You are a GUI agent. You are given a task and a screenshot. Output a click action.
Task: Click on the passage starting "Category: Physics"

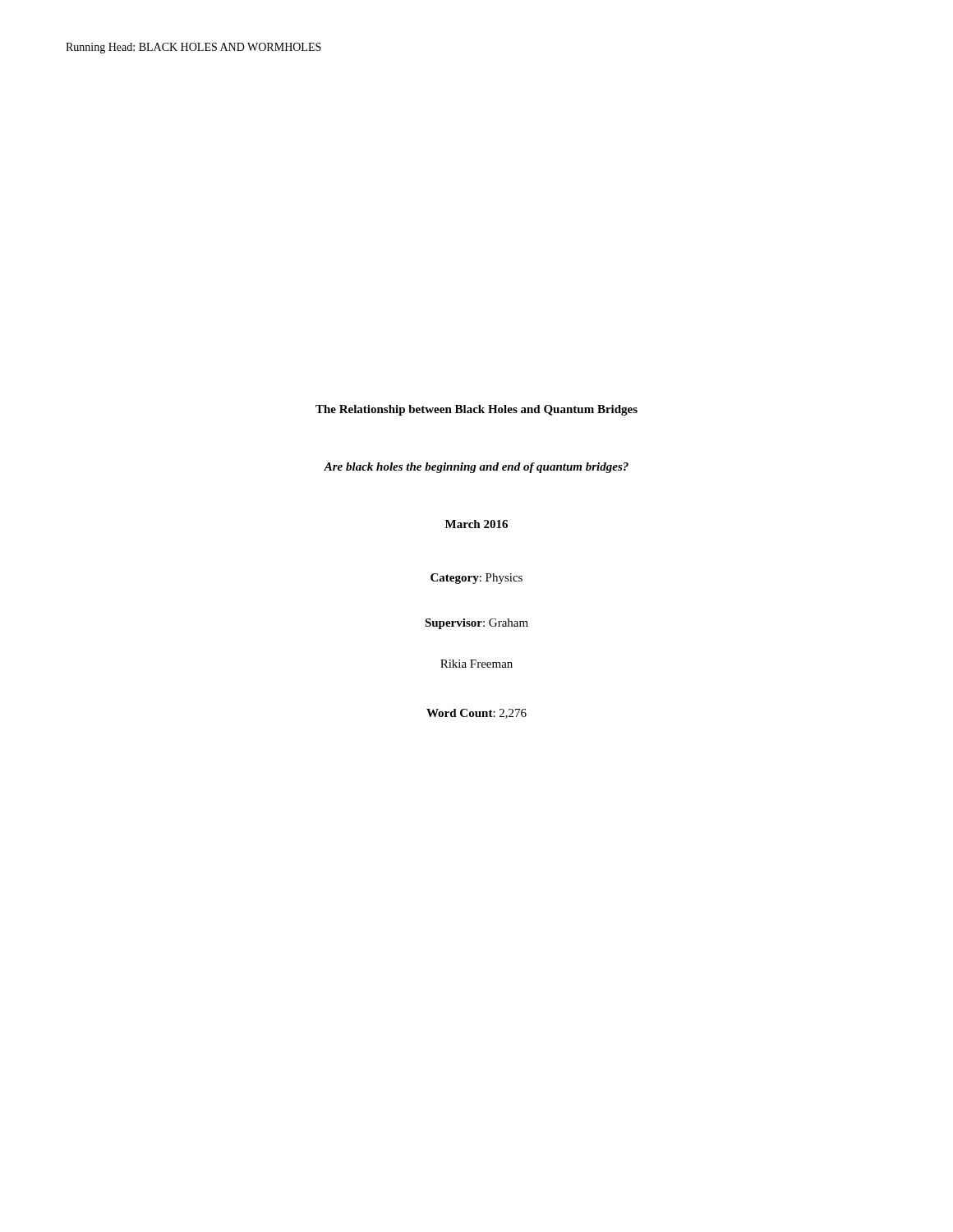(476, 577)
